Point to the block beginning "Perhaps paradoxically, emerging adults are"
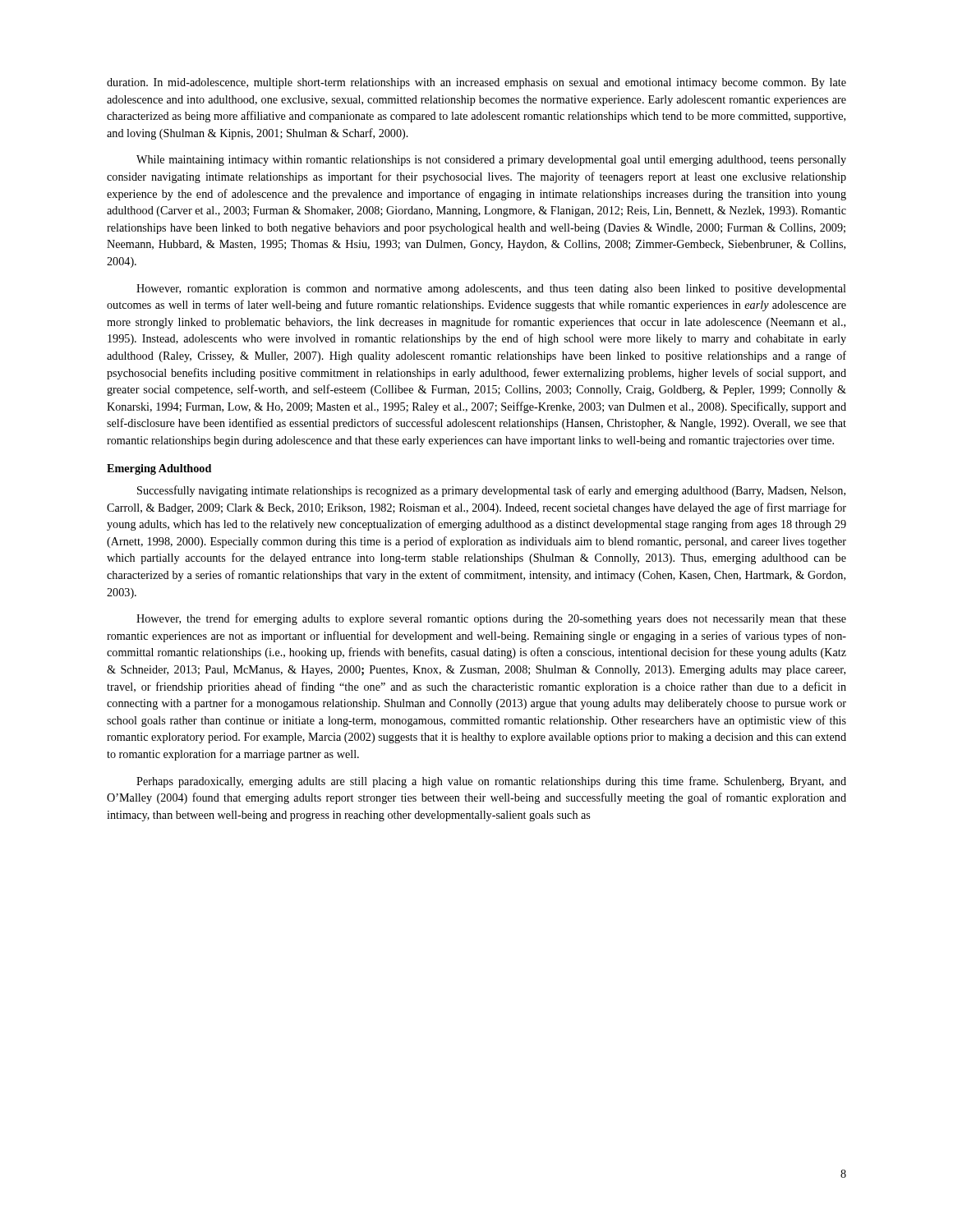Screen dimensions: 1232x953 coord(476,798)
